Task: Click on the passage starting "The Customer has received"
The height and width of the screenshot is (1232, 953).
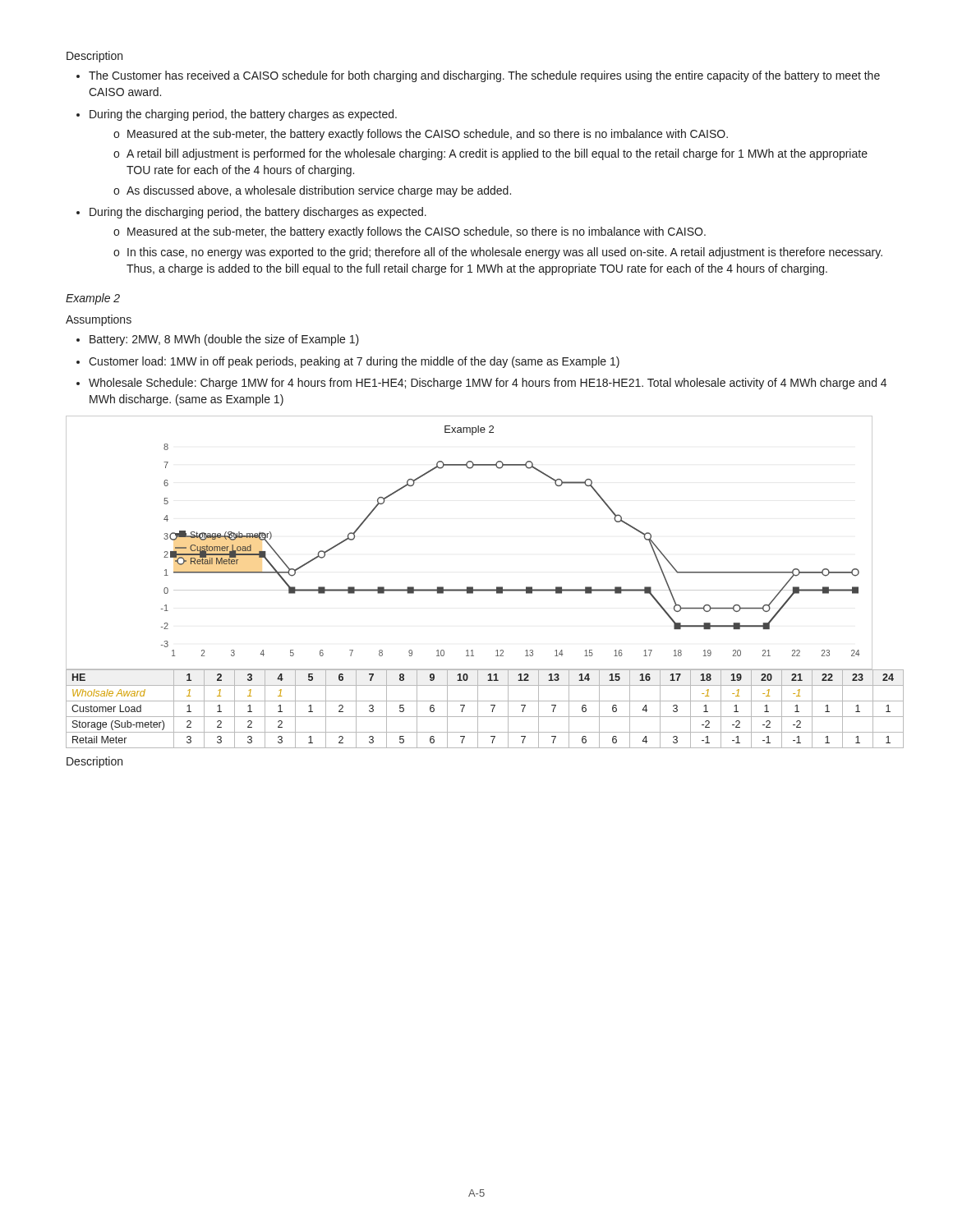Action: (484, 84)
